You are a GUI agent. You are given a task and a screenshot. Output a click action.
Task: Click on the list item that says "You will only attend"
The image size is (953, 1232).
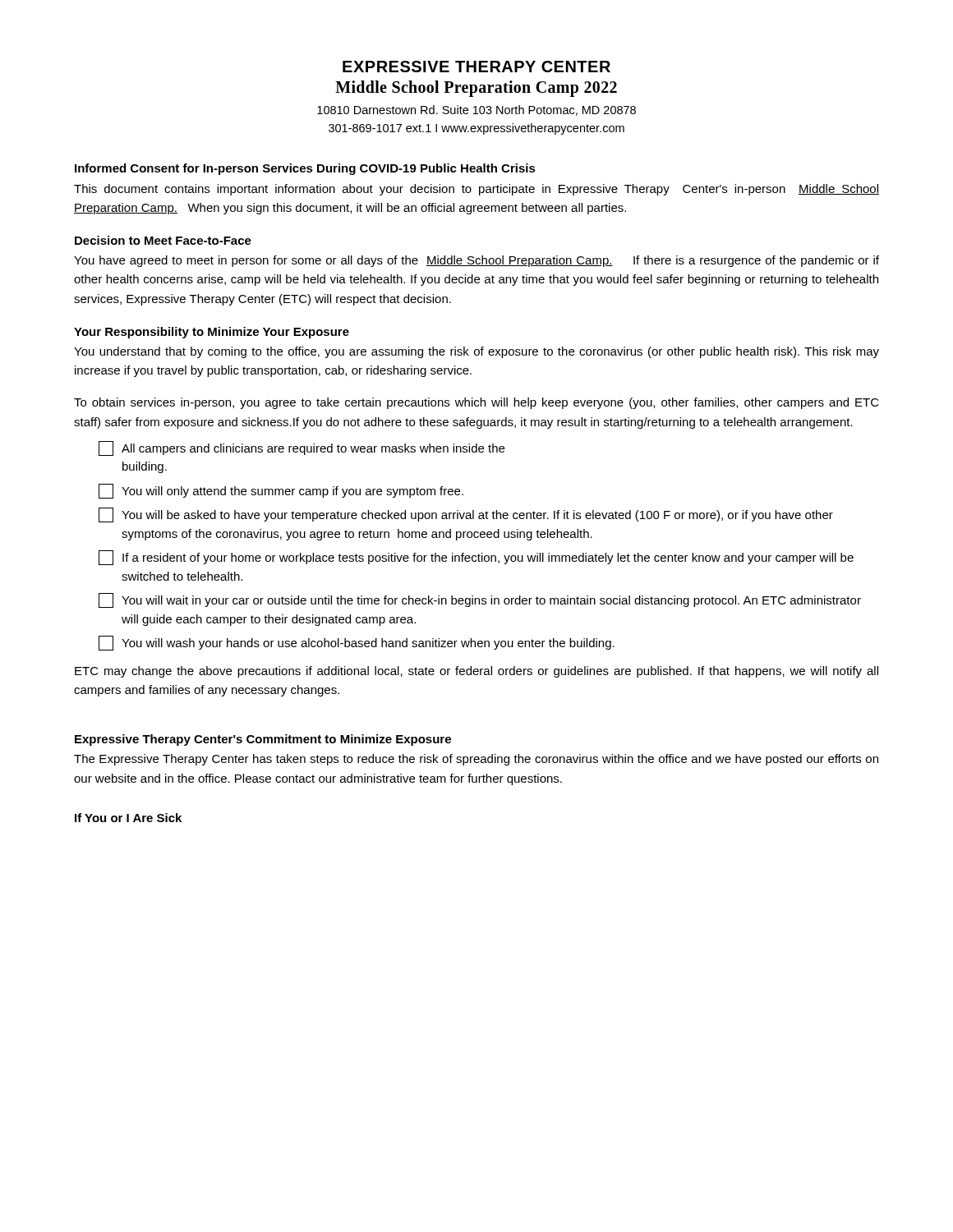[281, 491]
